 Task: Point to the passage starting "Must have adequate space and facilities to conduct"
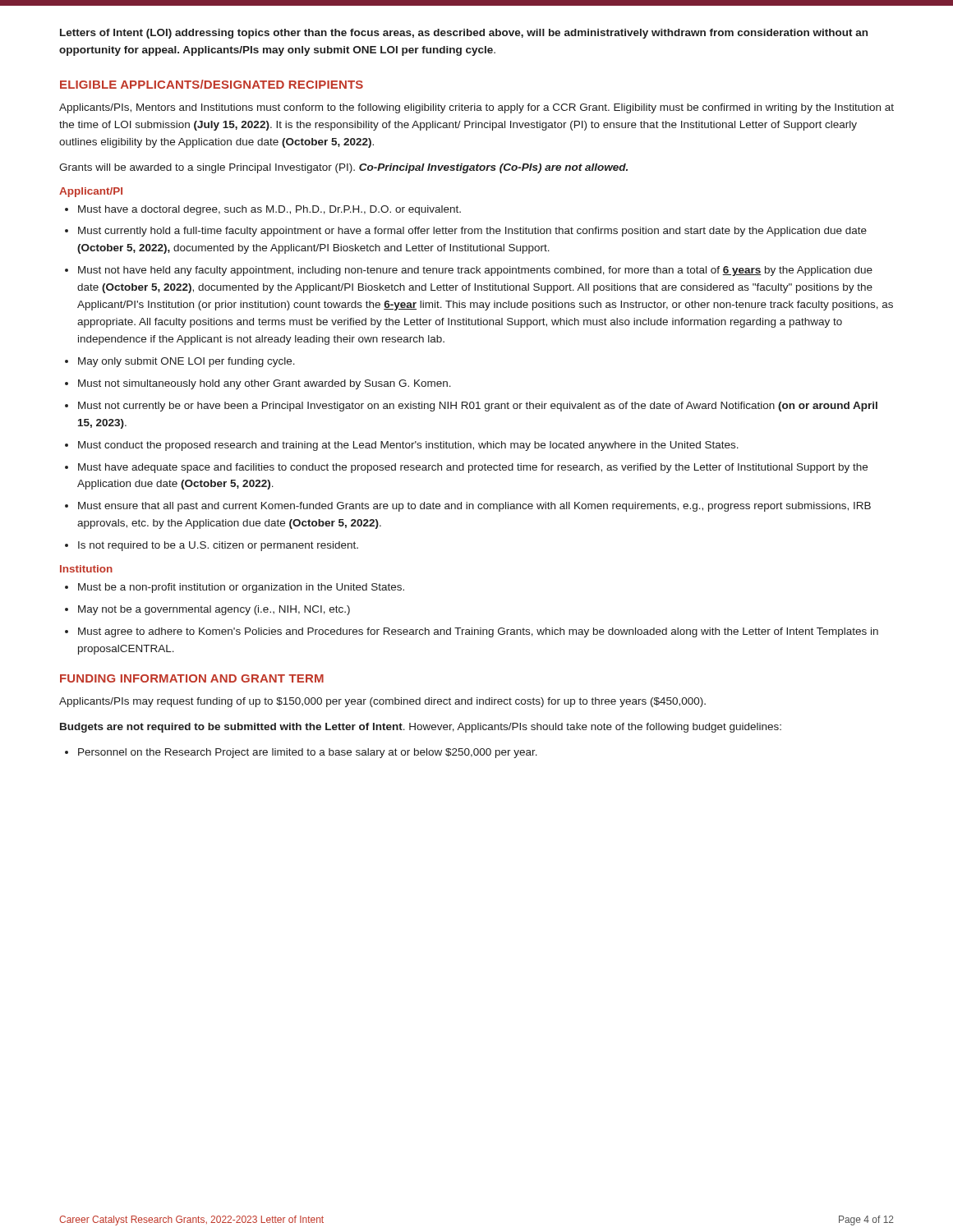(x=486, y=476)
